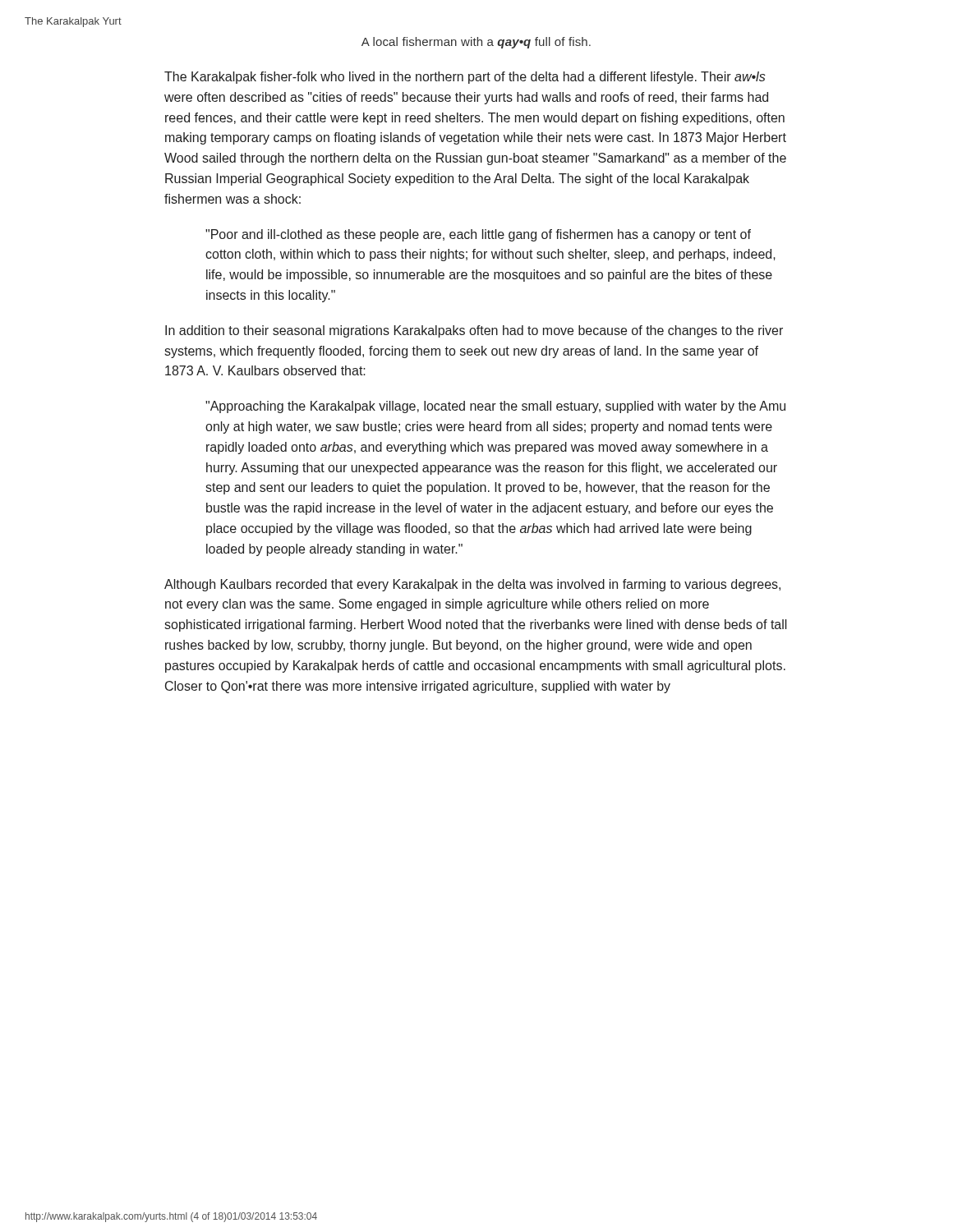
Task: Select the text block that says "In addition to their seasonal"
Action: 476,351
